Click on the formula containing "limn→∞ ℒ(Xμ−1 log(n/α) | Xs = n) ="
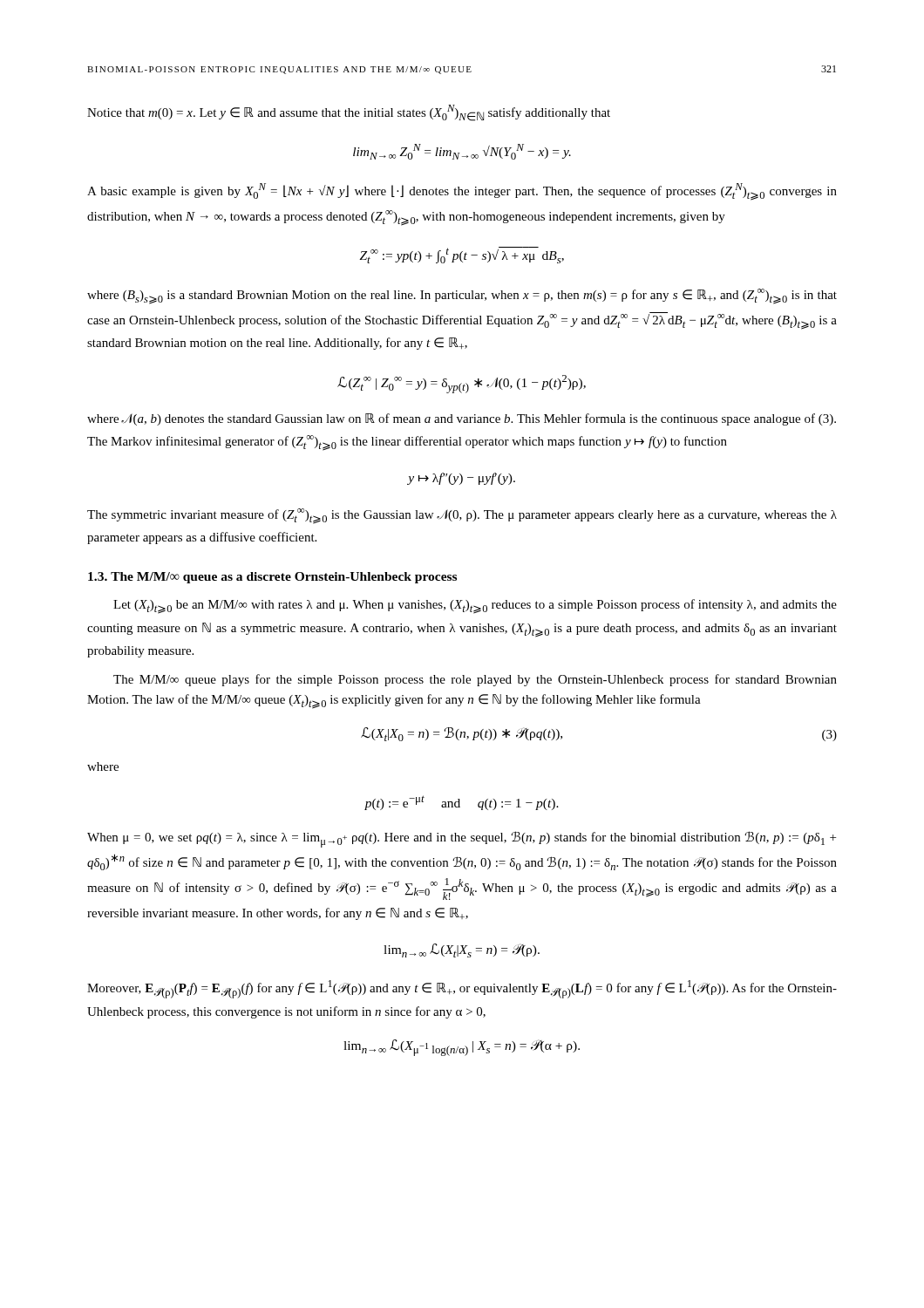 point(462,1047)
